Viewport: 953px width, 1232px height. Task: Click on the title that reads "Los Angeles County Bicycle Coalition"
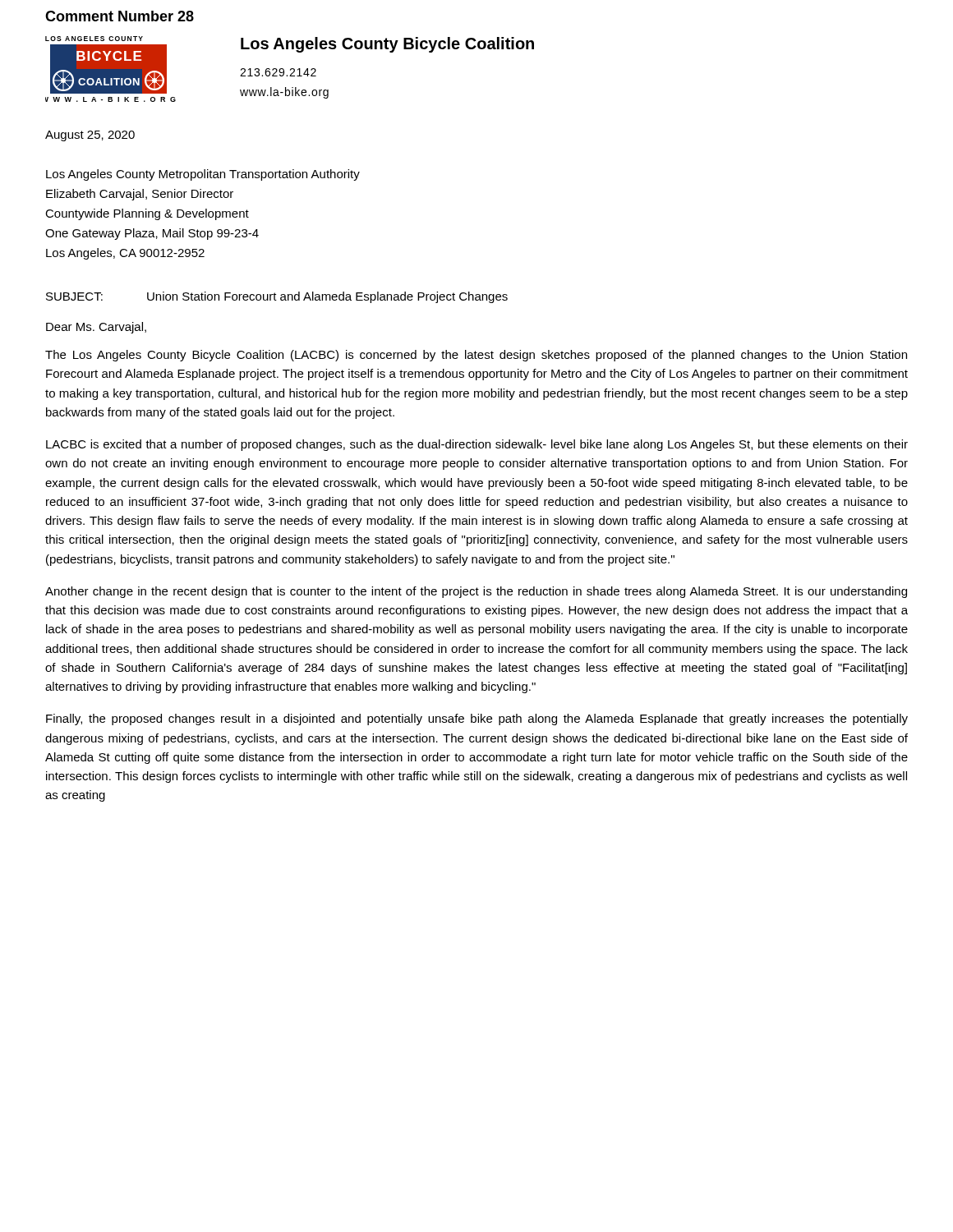point(387,44)
